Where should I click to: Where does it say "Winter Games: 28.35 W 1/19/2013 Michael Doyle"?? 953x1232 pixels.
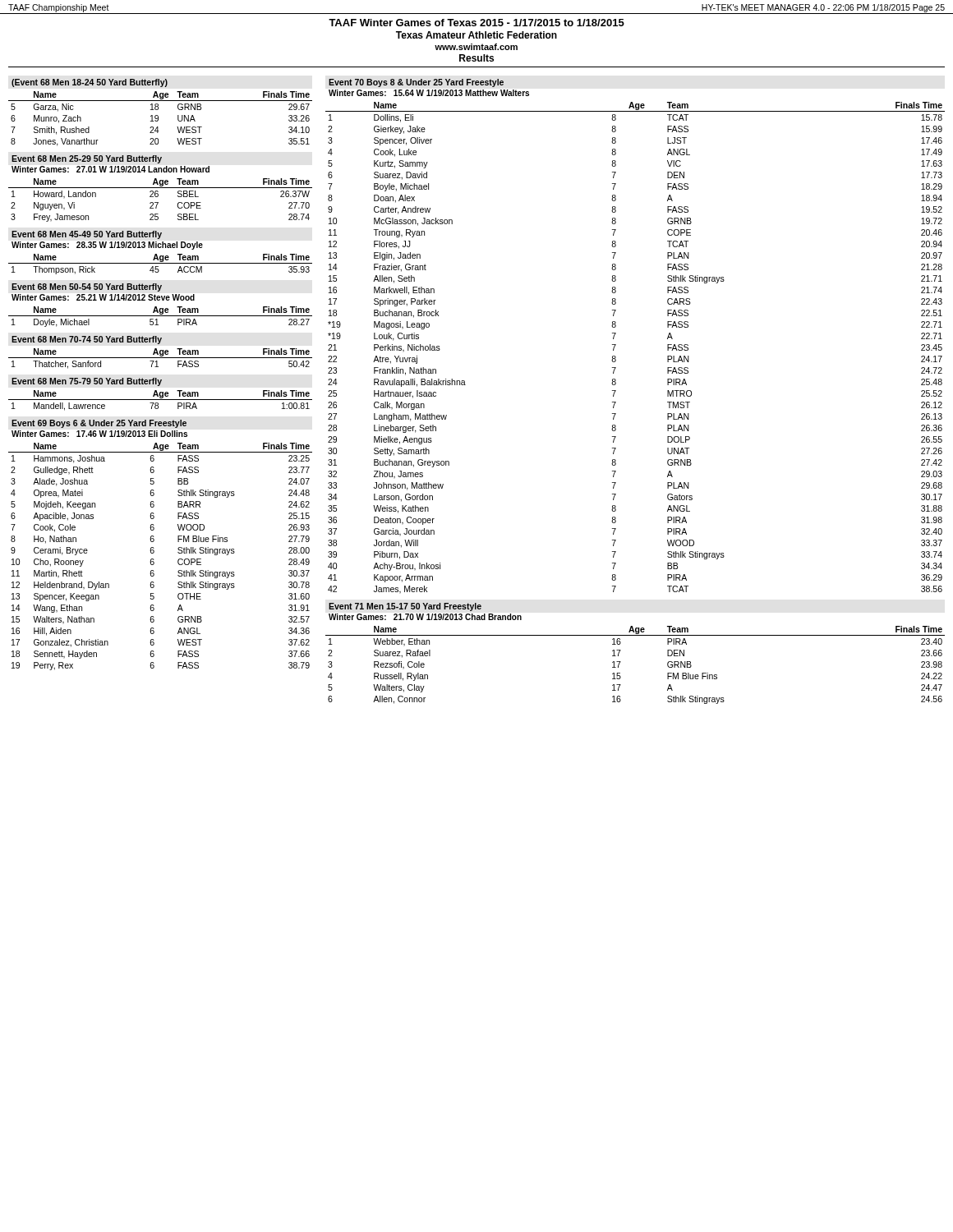107,245
